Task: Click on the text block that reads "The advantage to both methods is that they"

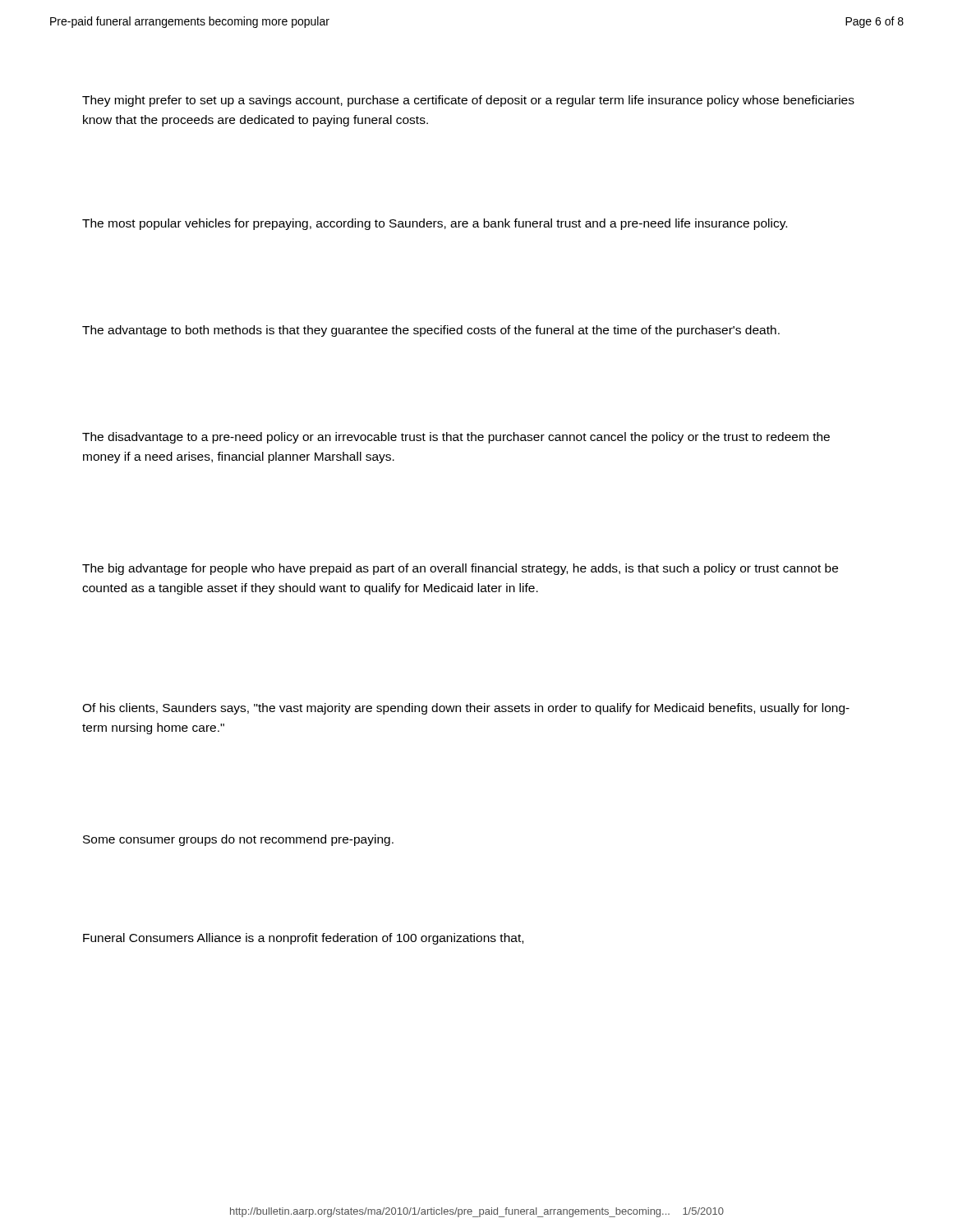Action: coord(431,330)
